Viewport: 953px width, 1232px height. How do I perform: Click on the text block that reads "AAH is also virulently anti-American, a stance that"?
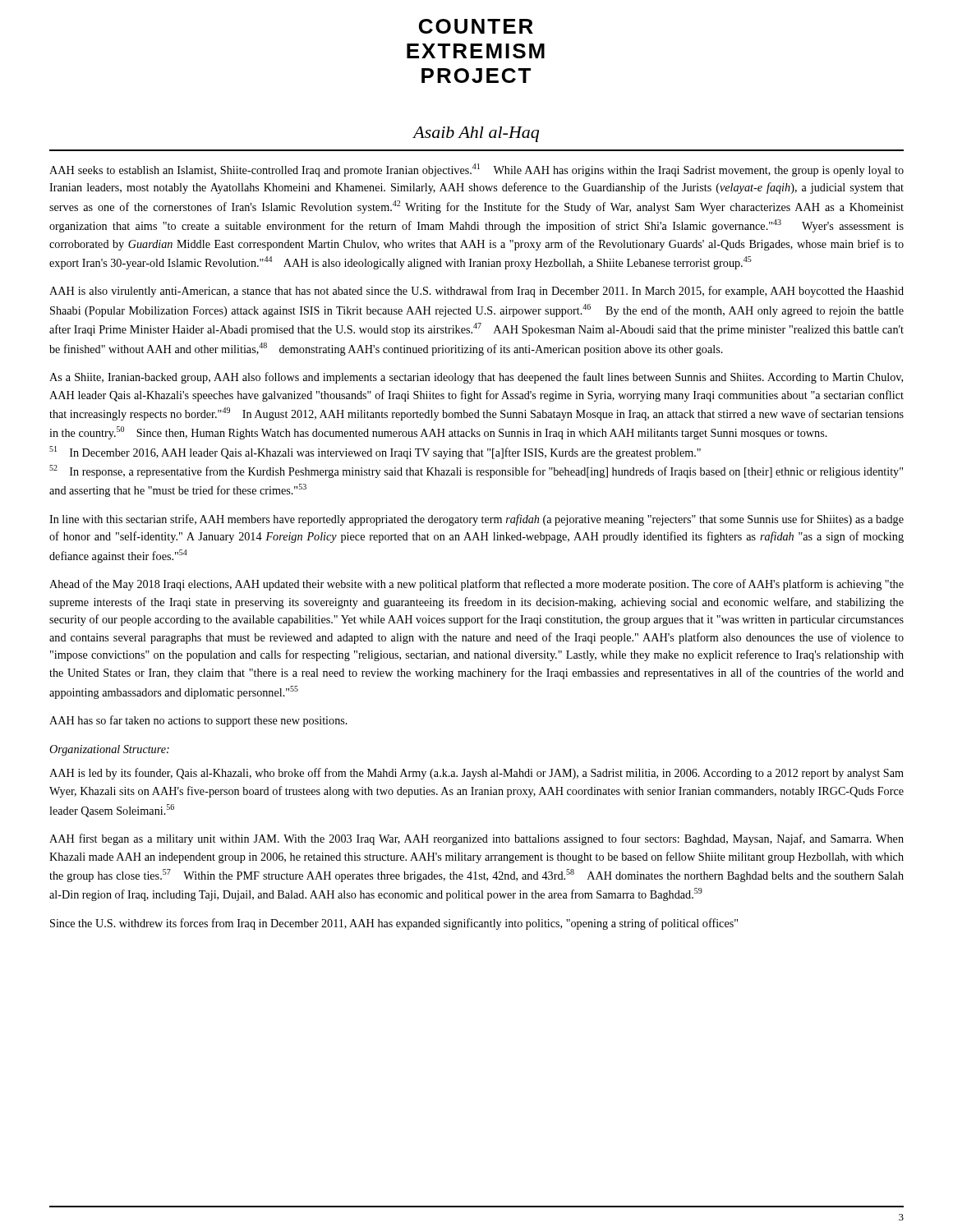point(476,320)
